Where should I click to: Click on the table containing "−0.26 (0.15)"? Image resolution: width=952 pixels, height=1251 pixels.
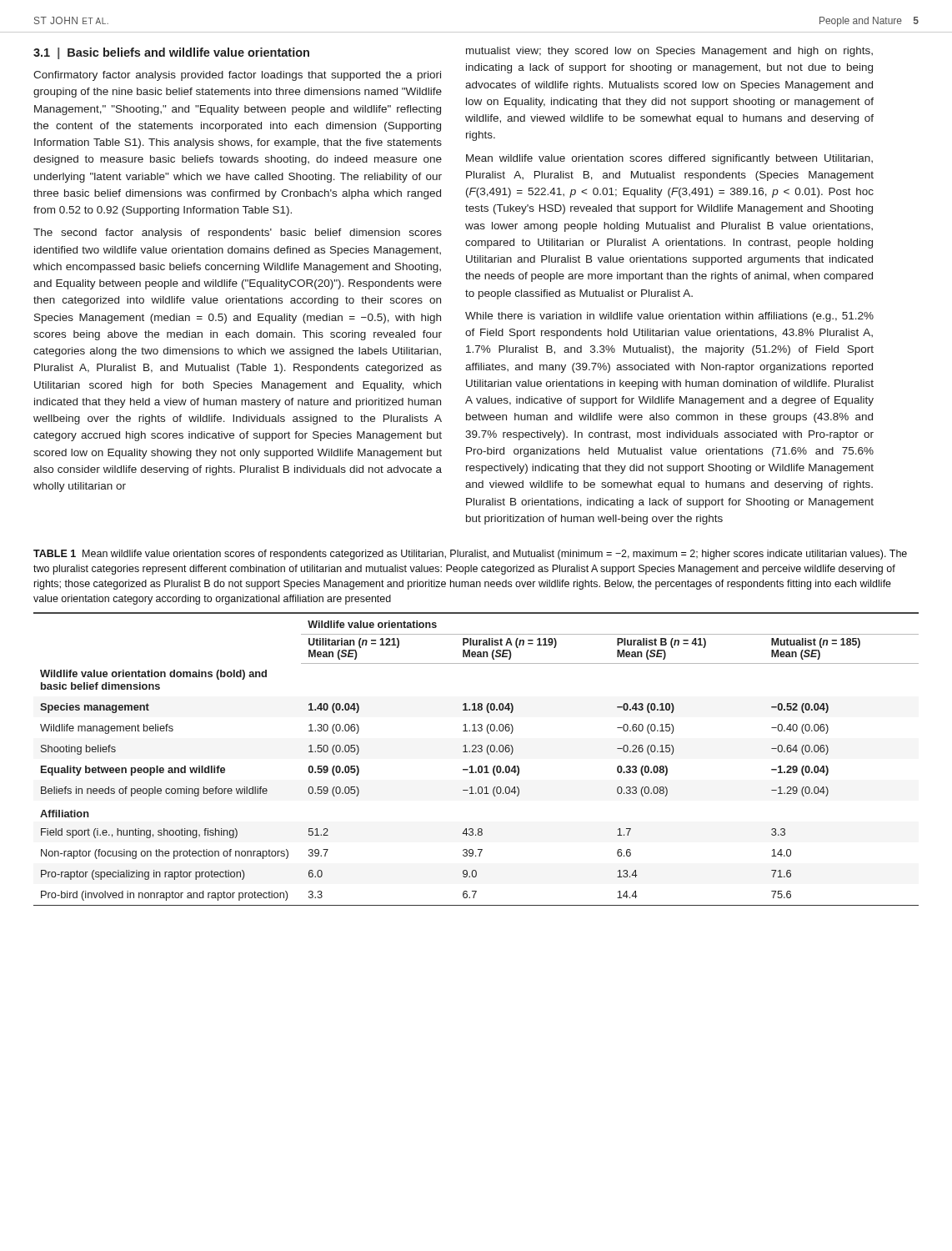[x=476, y=759]
